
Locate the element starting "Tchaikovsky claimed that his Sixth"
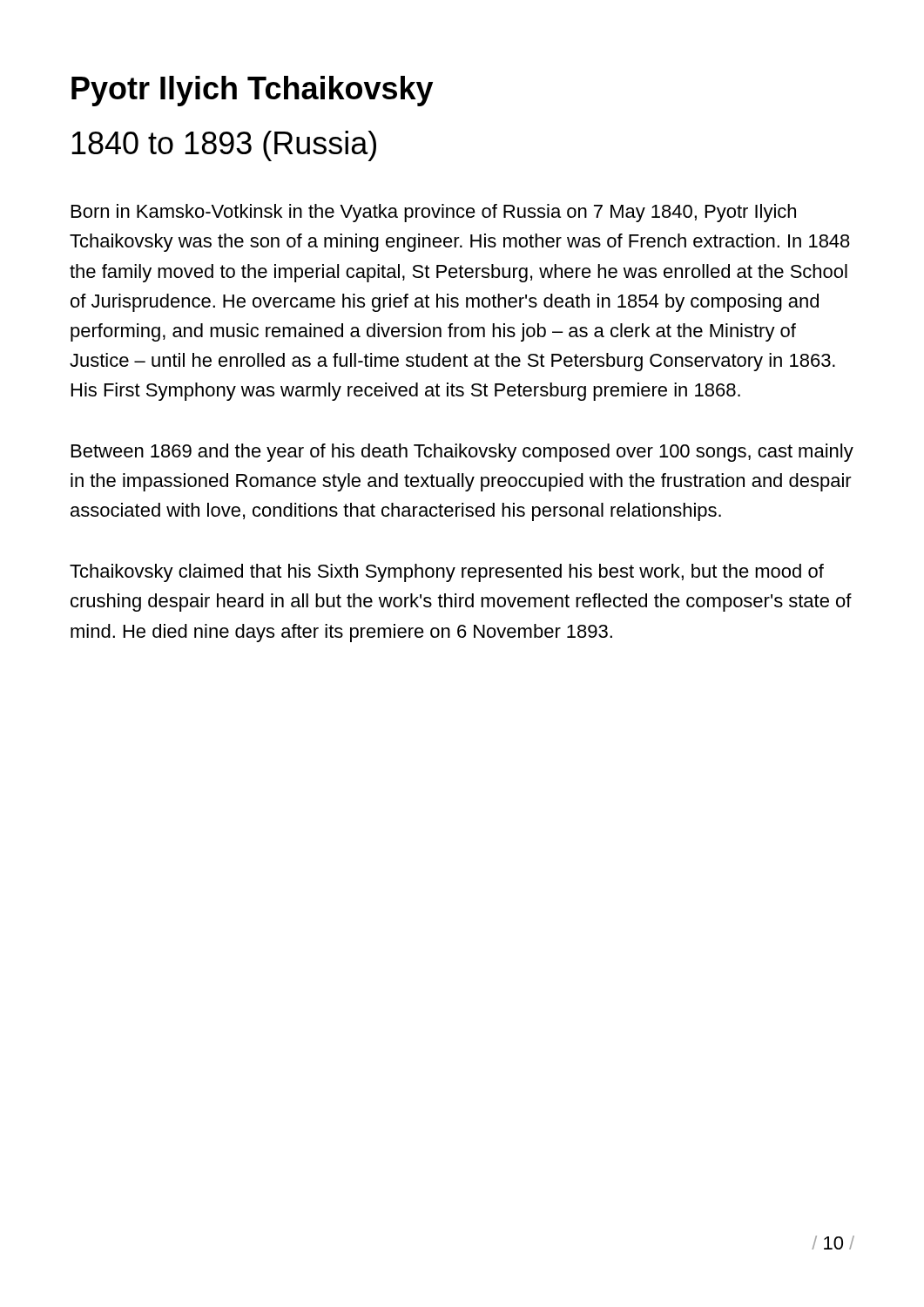coord(460,601)
